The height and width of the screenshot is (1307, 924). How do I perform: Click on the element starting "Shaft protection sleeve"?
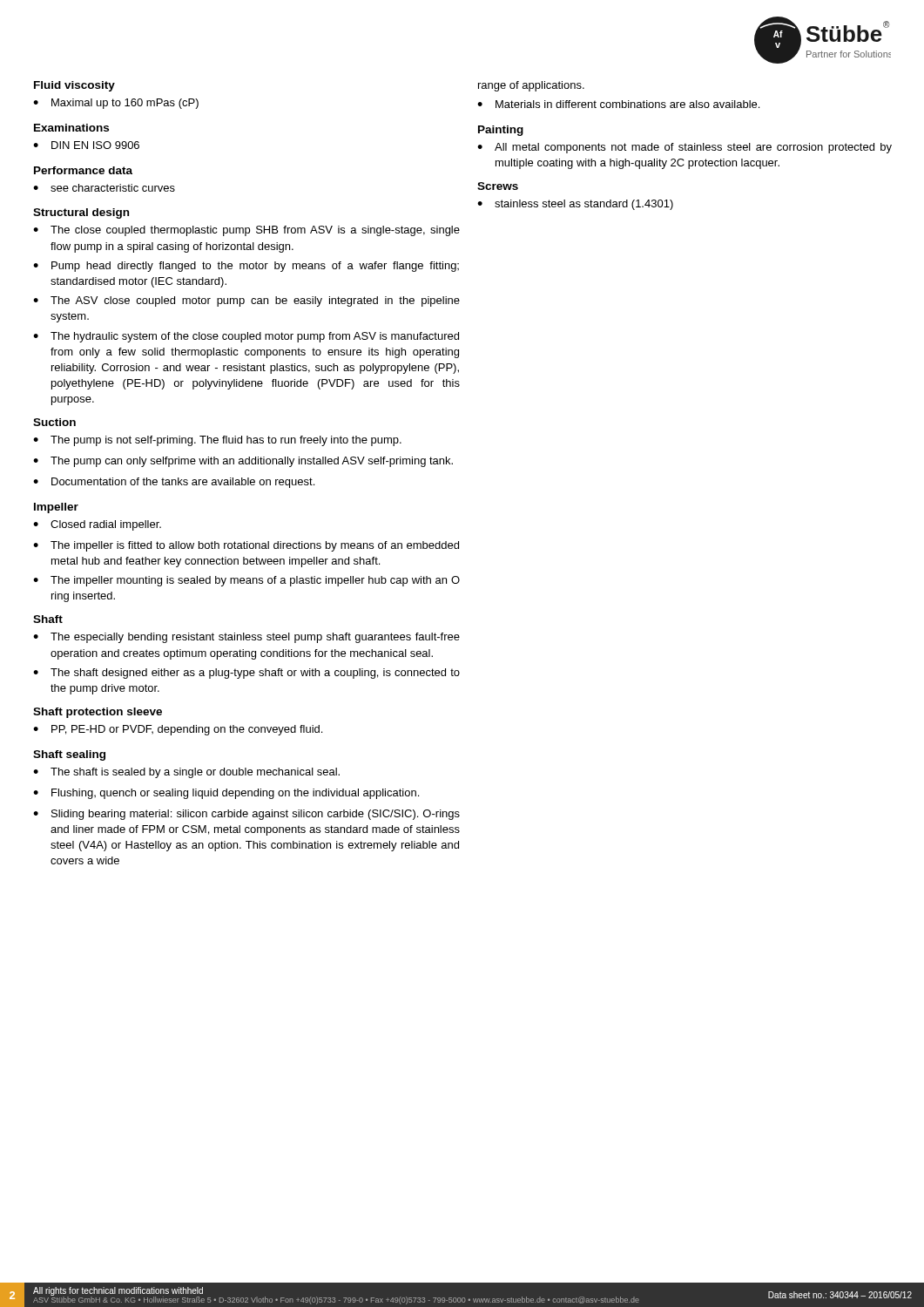(x=98, y=712)
